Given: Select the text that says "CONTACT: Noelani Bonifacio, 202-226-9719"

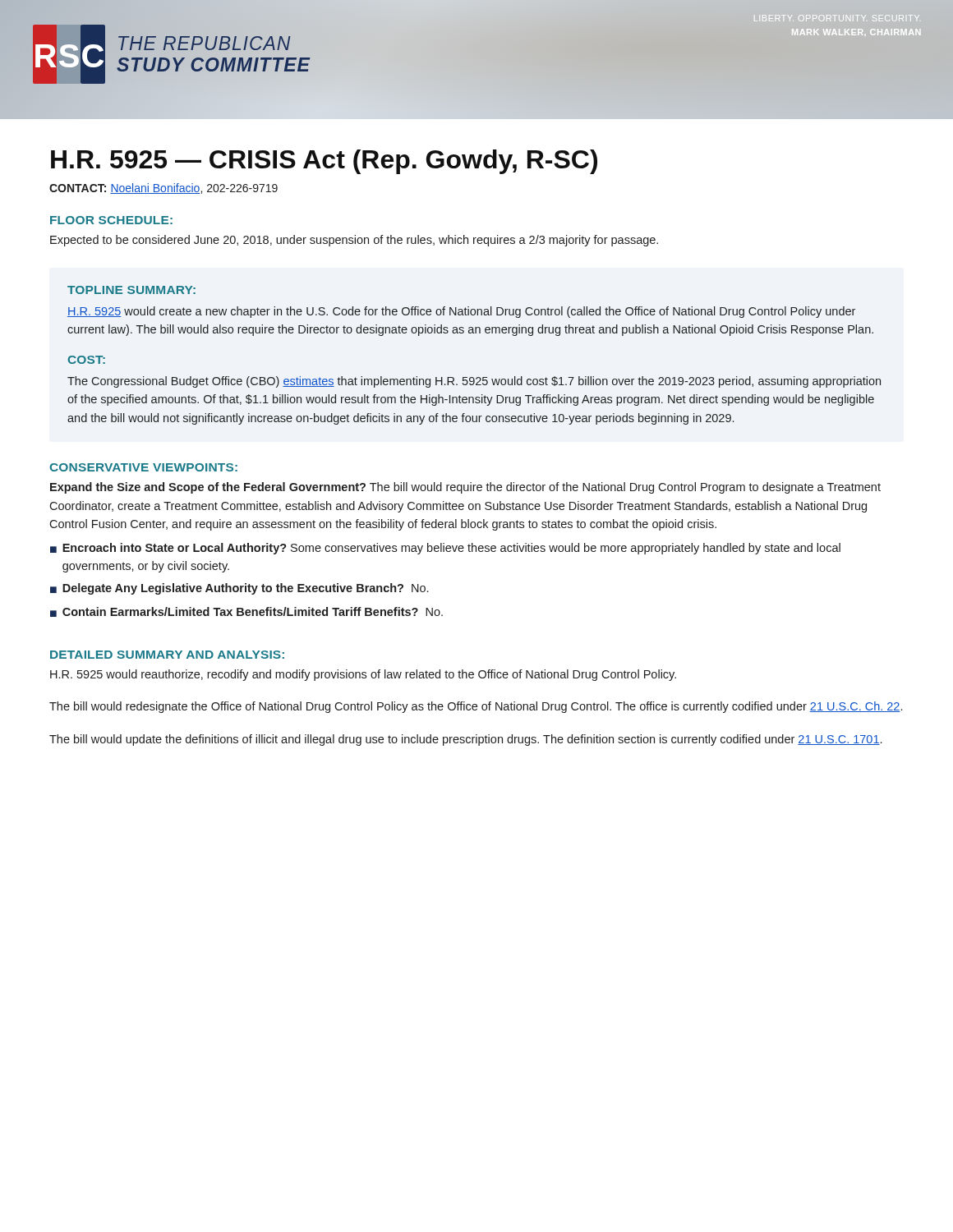Looking at the screenshot, I should click(163, 188).
